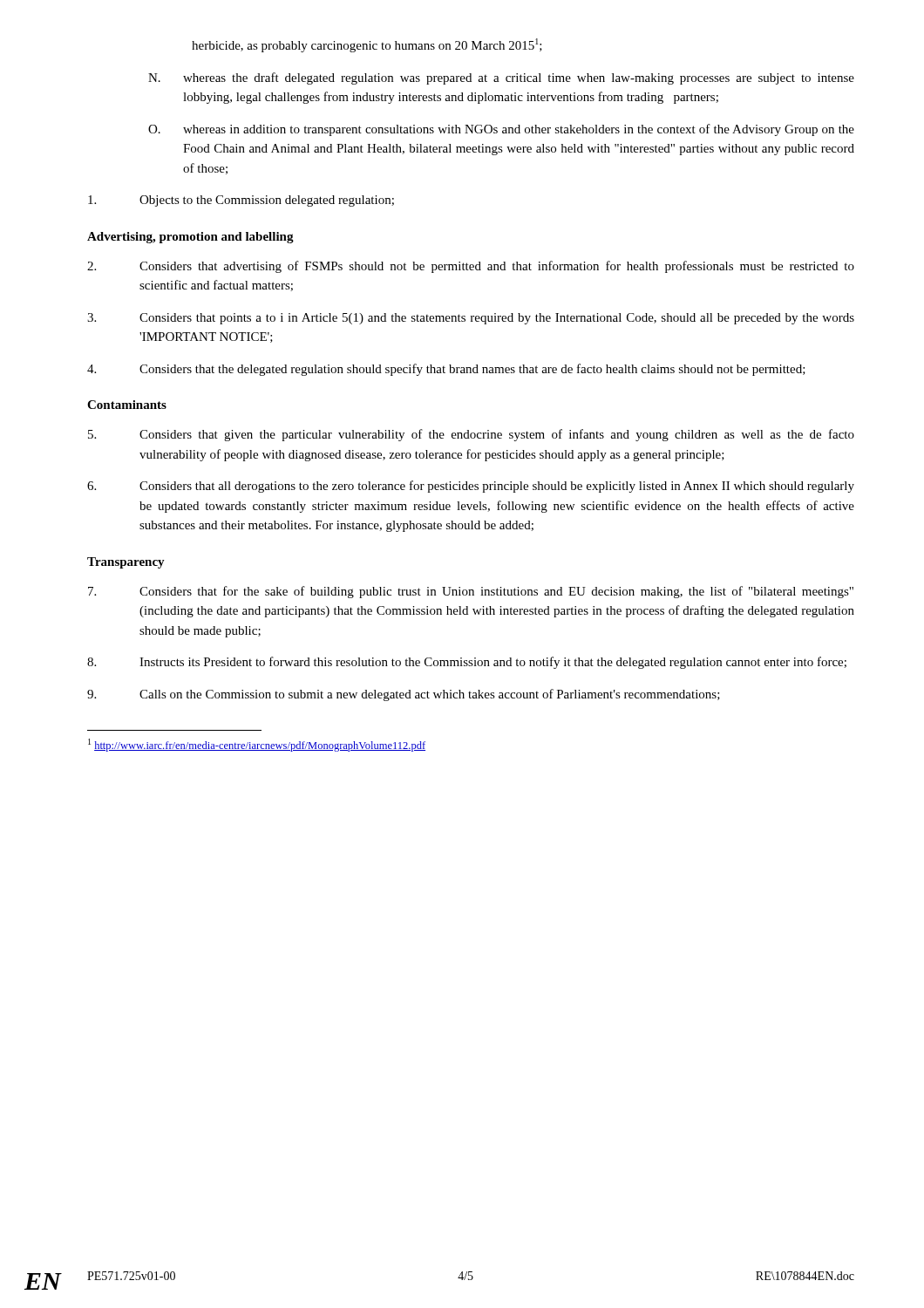The height and width of the screenshot is (1308, 924).
Task: Find the list item containing "5. Considers that given"
Action: point(471,444)
